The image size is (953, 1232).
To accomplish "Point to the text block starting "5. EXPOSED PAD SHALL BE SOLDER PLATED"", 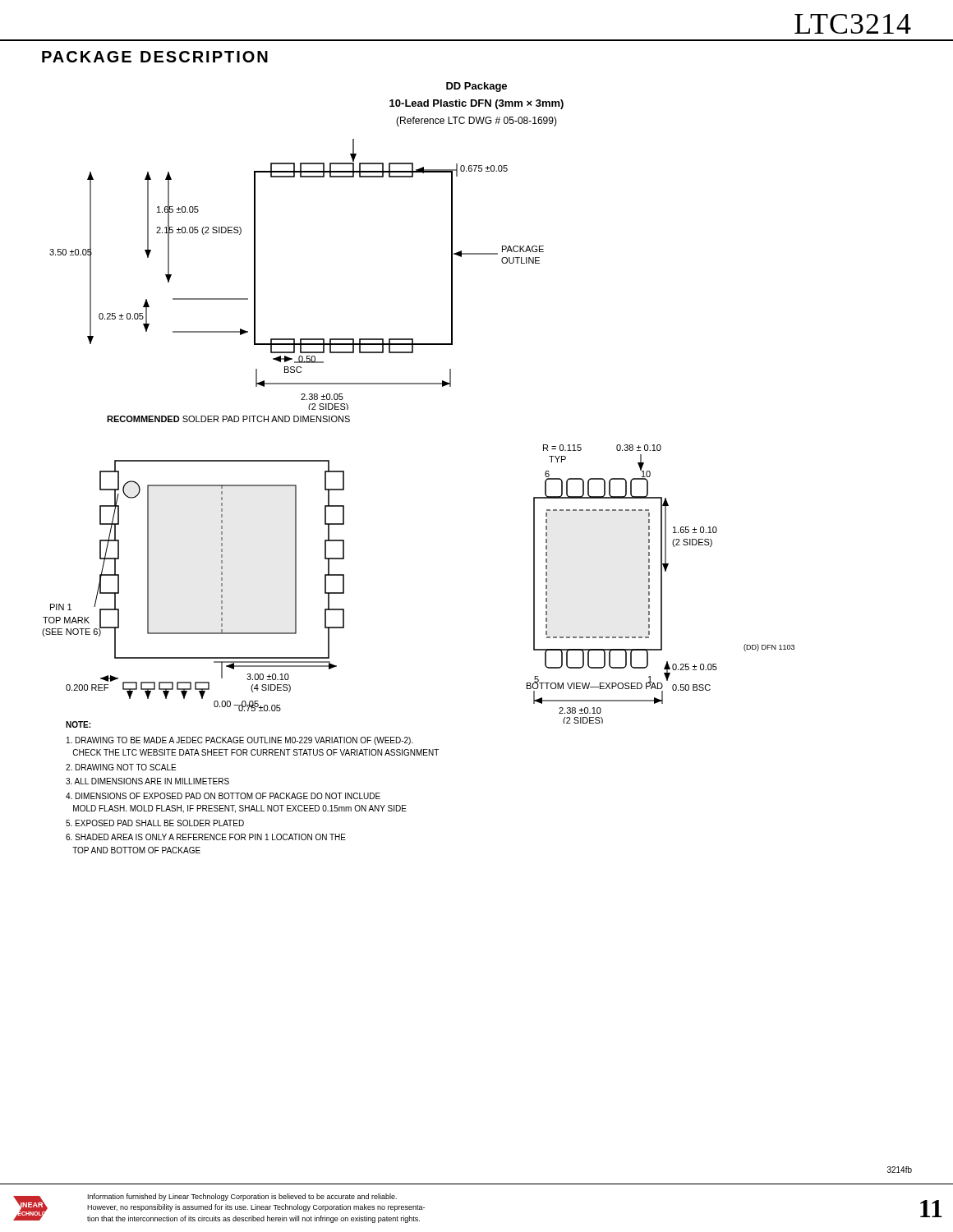I will 155,823.
